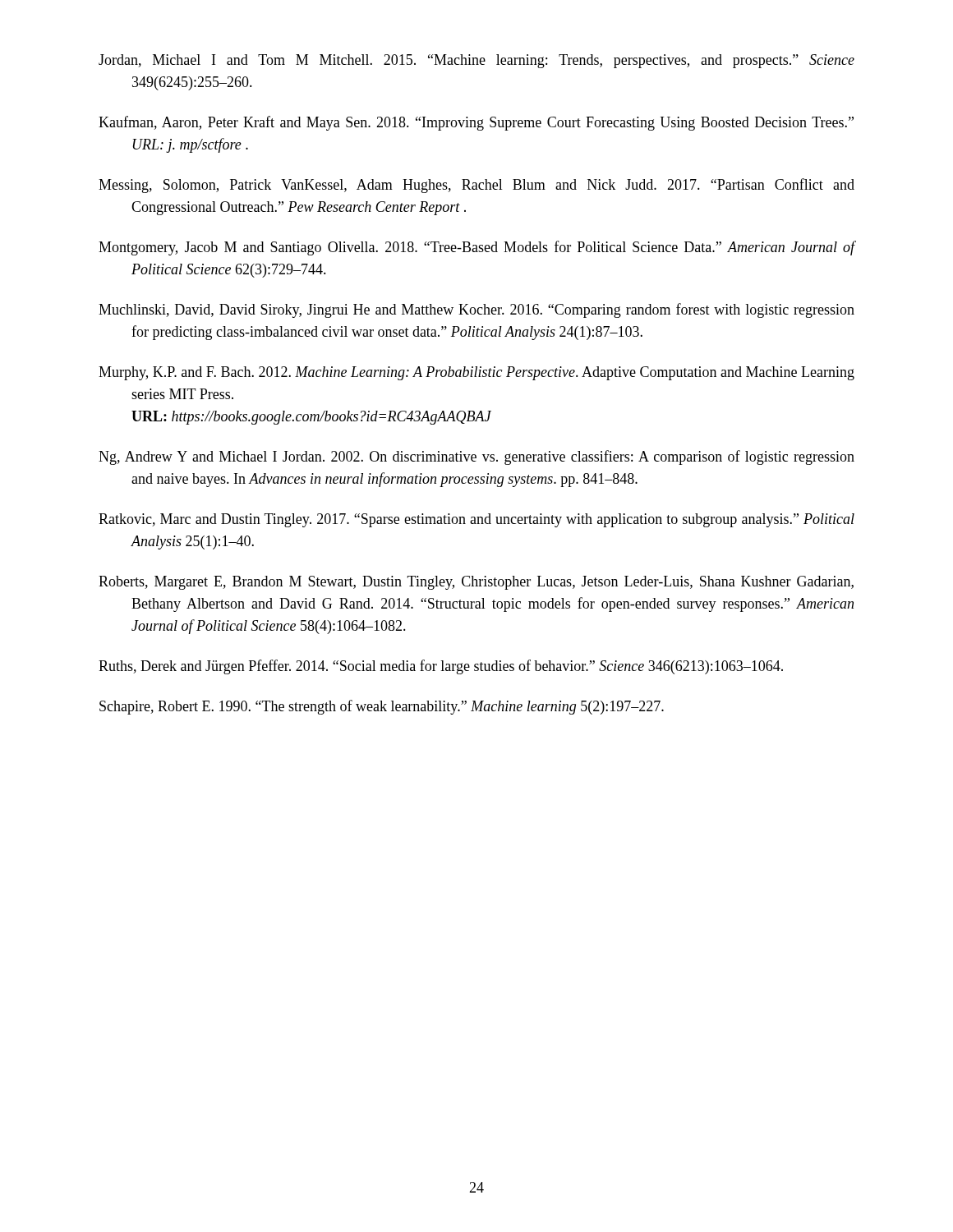Point to the text block starting "Ruths, Derek and"
Viewport: 953px width, 1232px height.
pos(476,667)
